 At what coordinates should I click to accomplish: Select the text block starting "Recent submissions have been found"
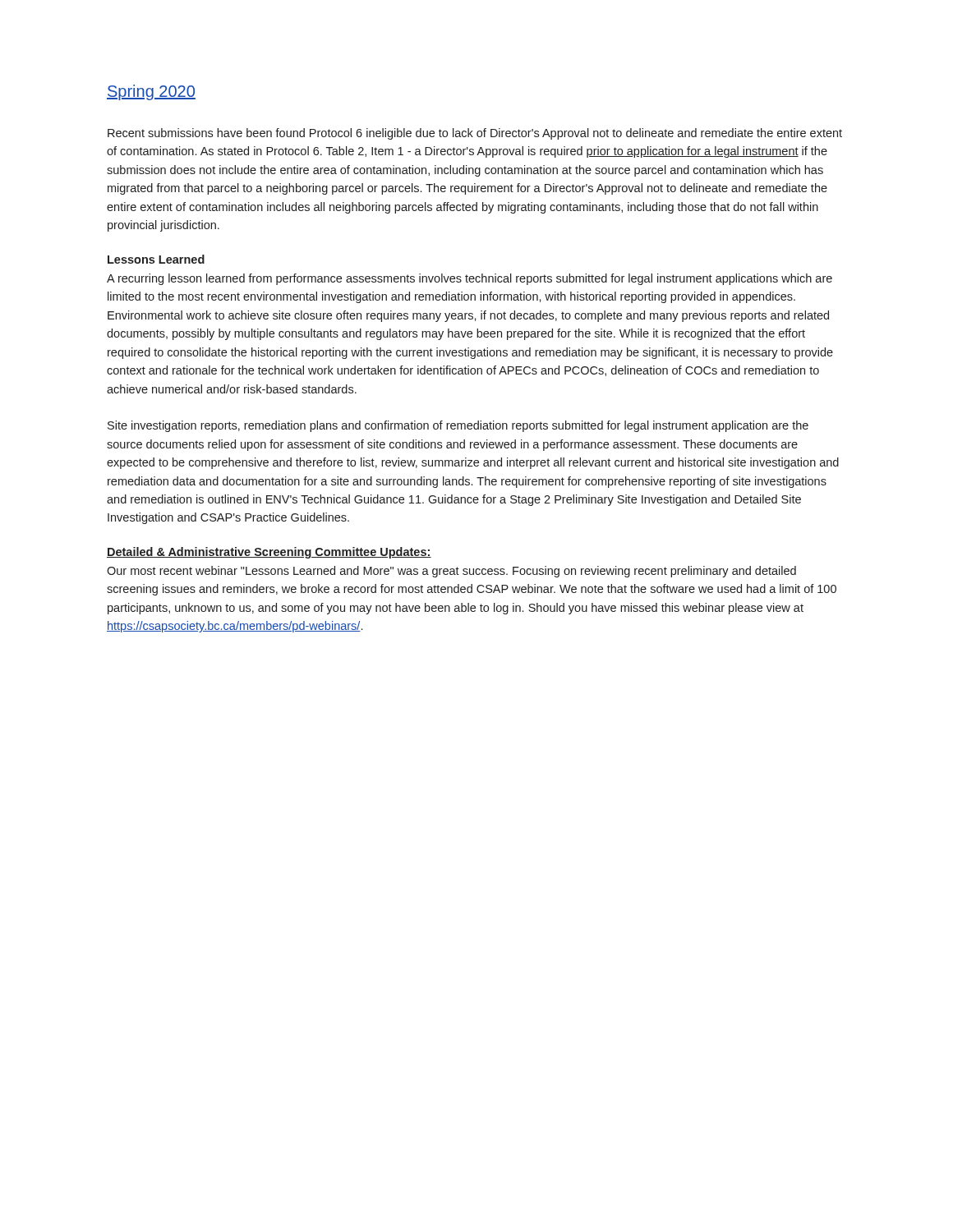click(474, 179)
